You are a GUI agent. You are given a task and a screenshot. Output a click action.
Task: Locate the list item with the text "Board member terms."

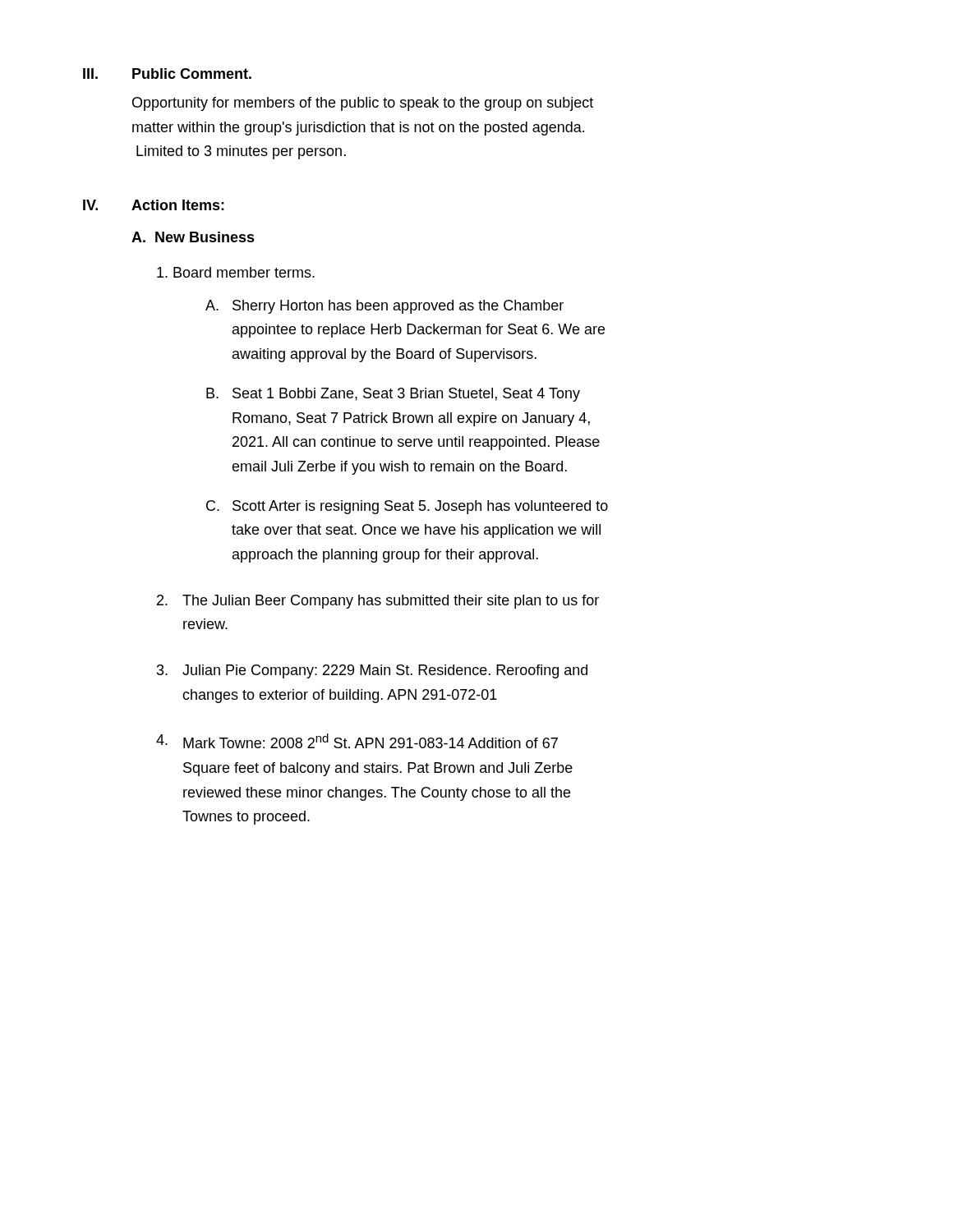click(x=236, y=273)
